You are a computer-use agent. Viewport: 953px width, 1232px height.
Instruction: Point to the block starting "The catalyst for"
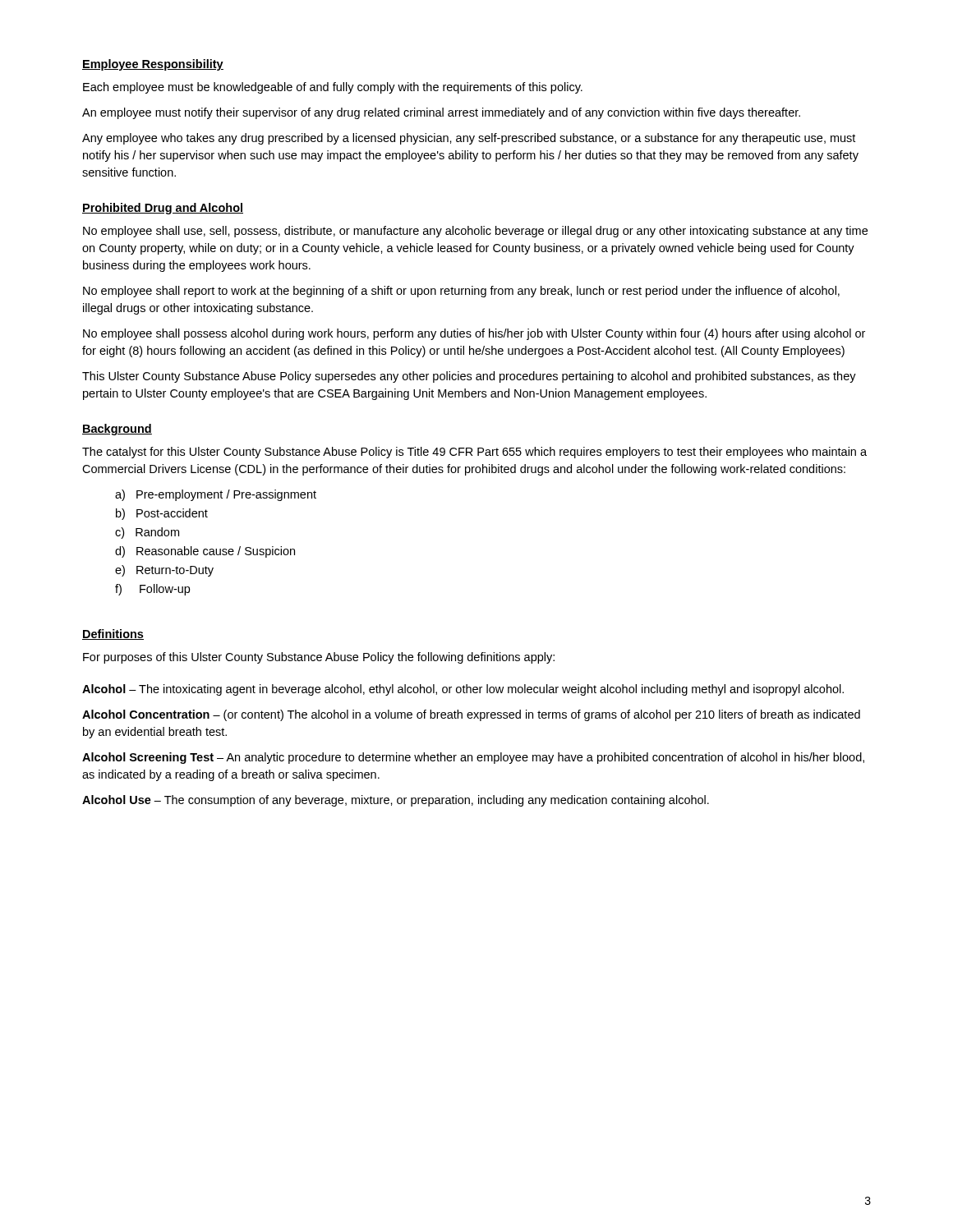(x=474, y=461)
